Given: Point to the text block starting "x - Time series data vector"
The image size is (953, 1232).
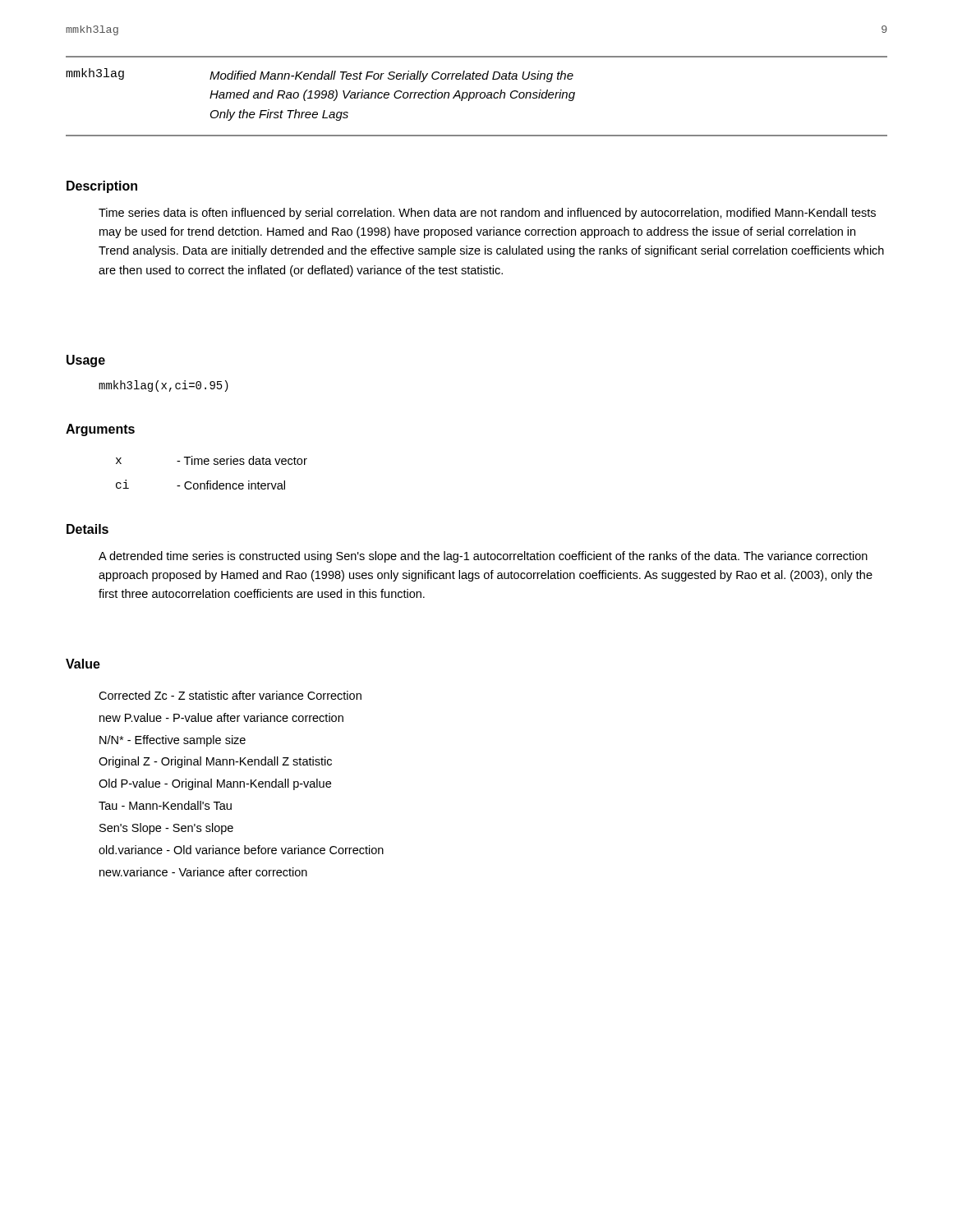Looking at the screenshot, I should point(211,461).
